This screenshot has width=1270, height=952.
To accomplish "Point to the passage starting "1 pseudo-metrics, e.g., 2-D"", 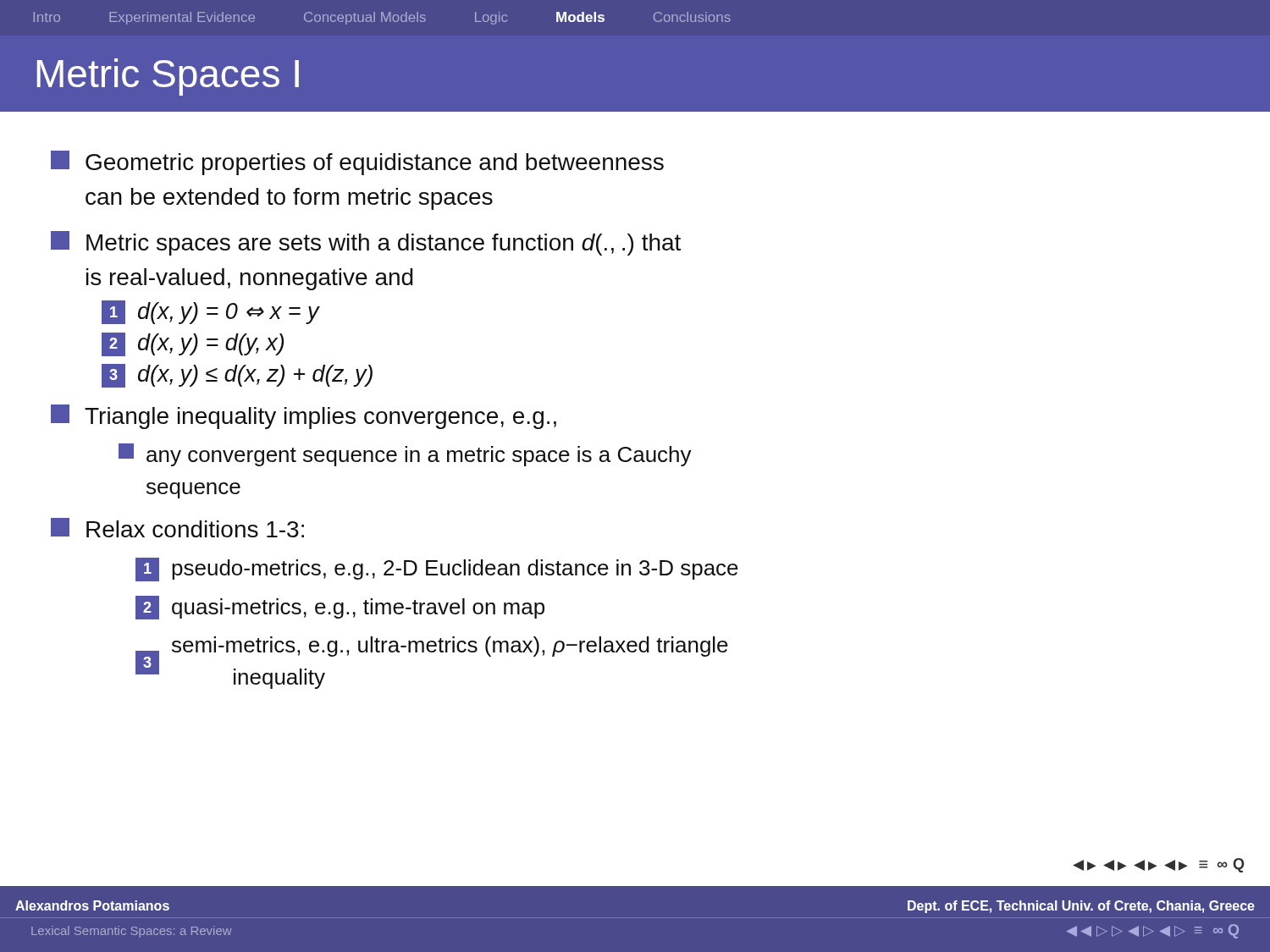I will point(437,568).
